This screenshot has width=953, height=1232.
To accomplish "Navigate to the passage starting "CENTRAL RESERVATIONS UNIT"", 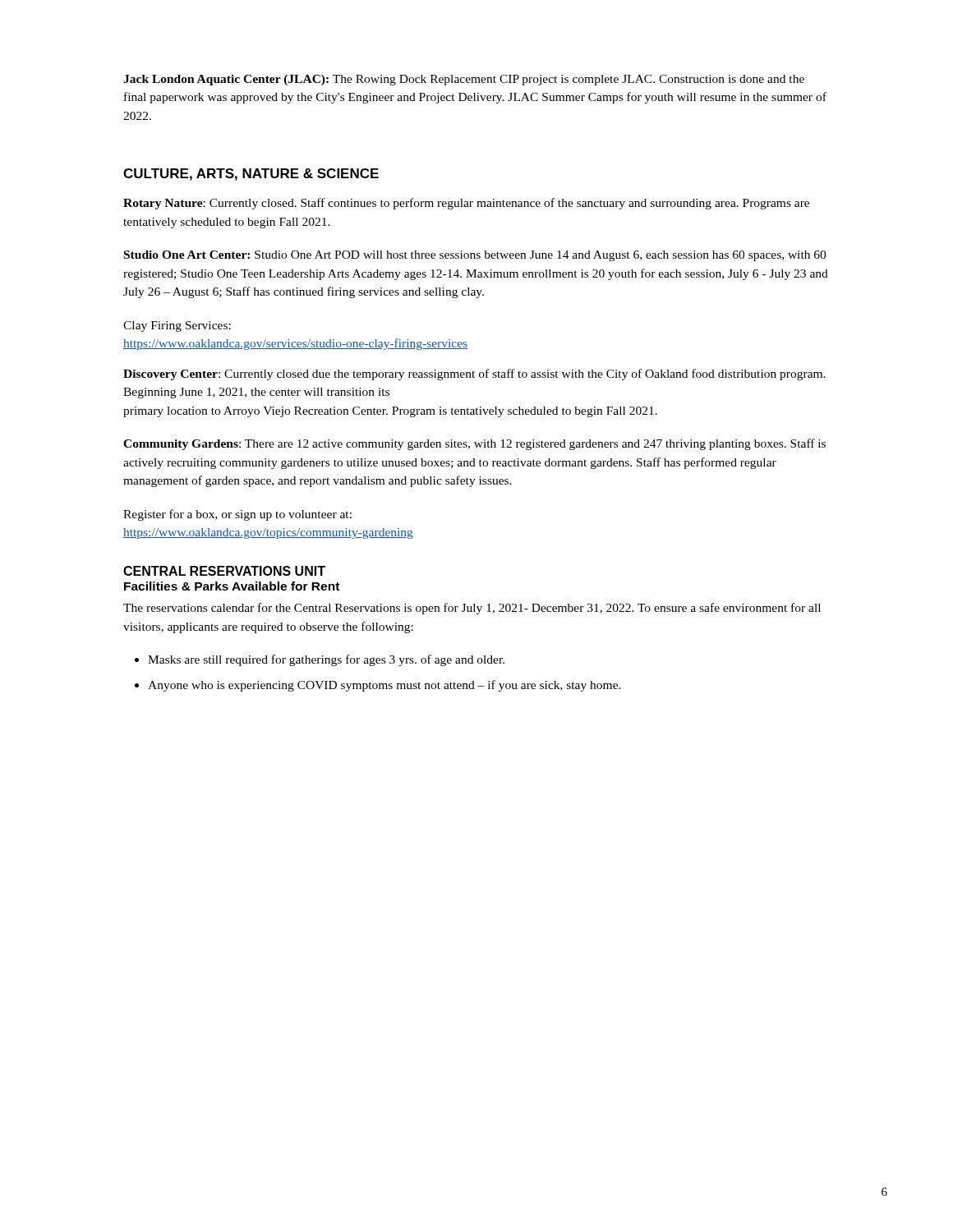I will (x=224, y=572).
